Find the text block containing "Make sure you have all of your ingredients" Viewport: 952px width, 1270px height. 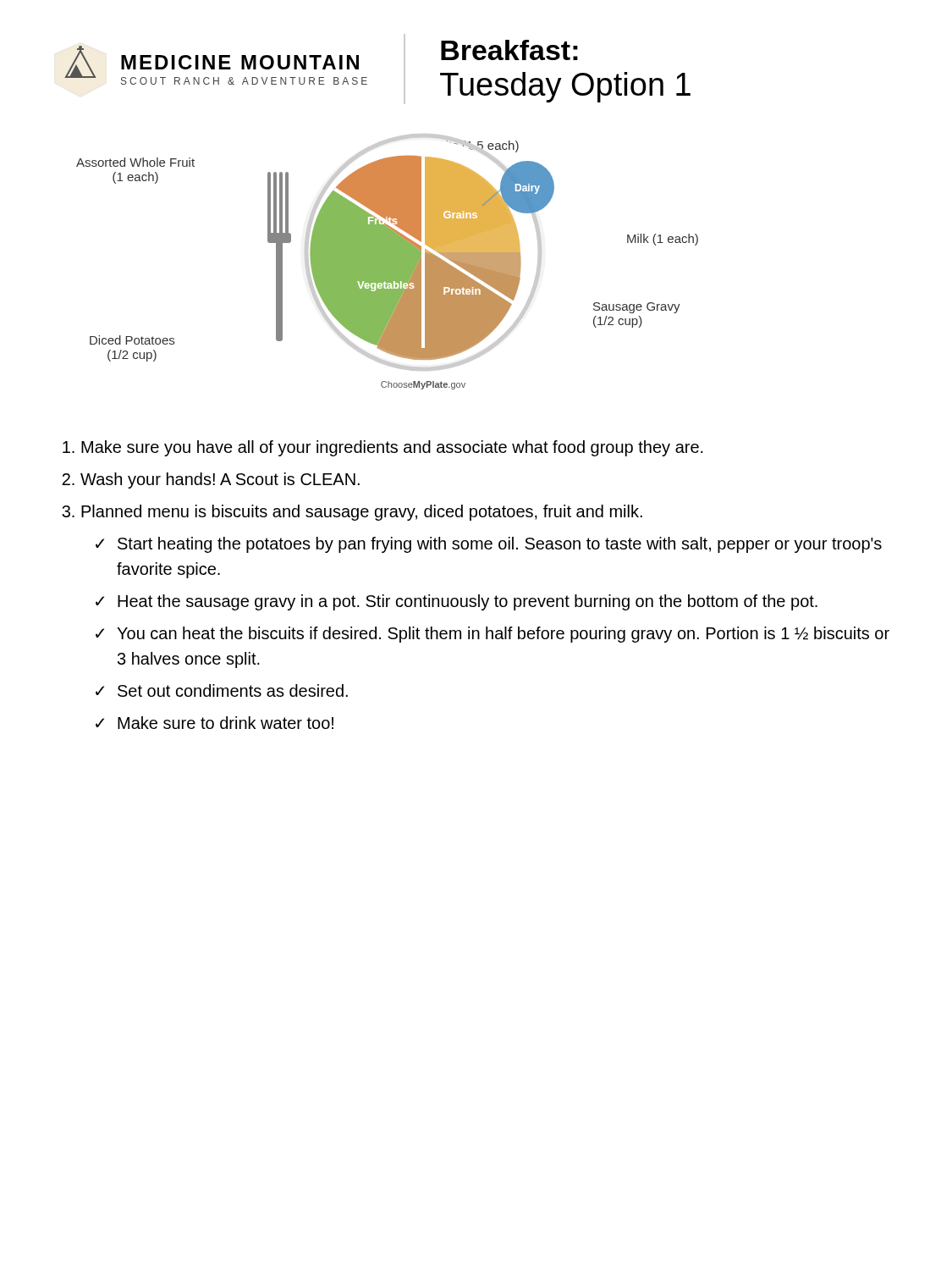pyautogui.click(x=476, y=585)
